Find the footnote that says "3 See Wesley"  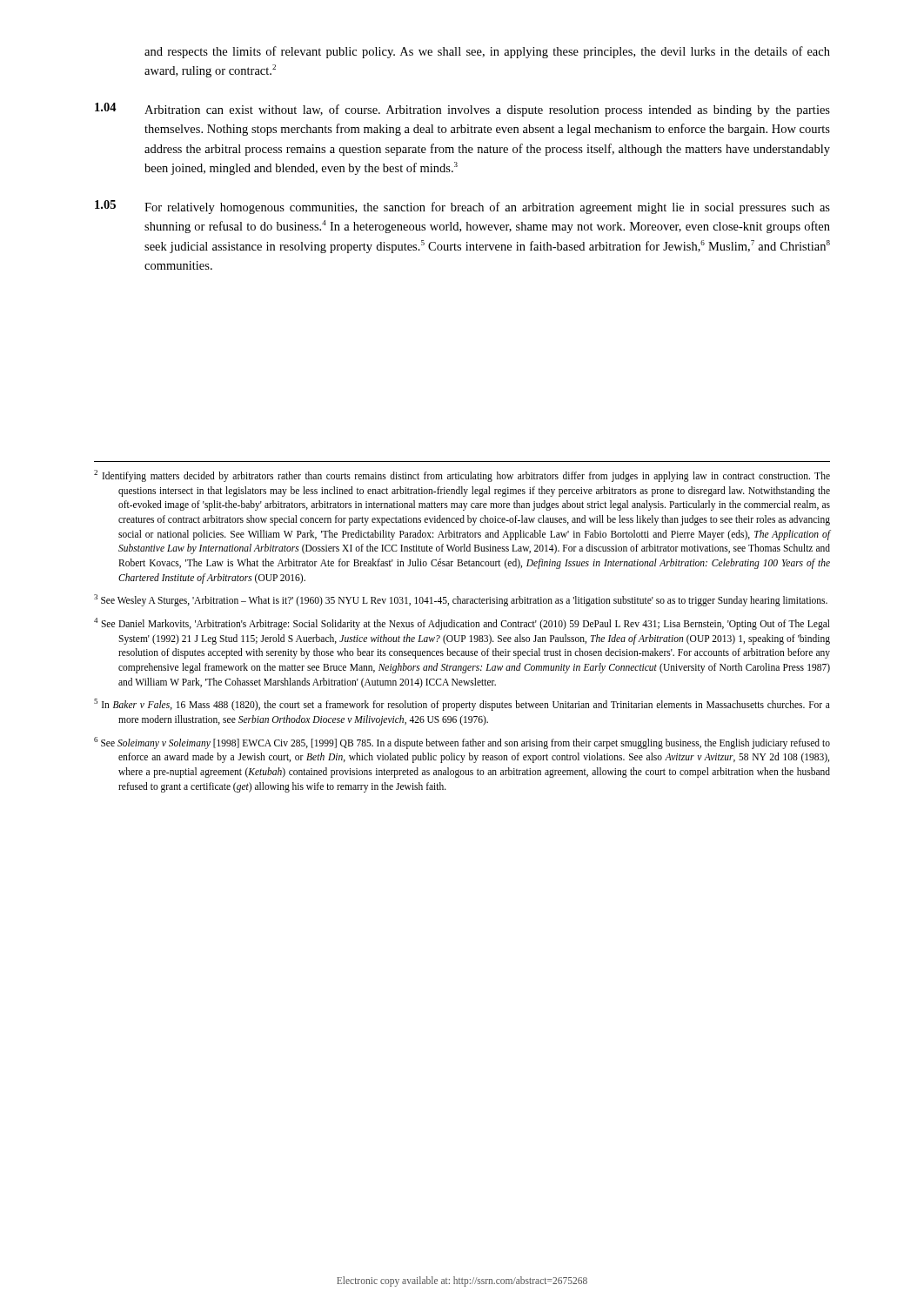tap(461, 600)
